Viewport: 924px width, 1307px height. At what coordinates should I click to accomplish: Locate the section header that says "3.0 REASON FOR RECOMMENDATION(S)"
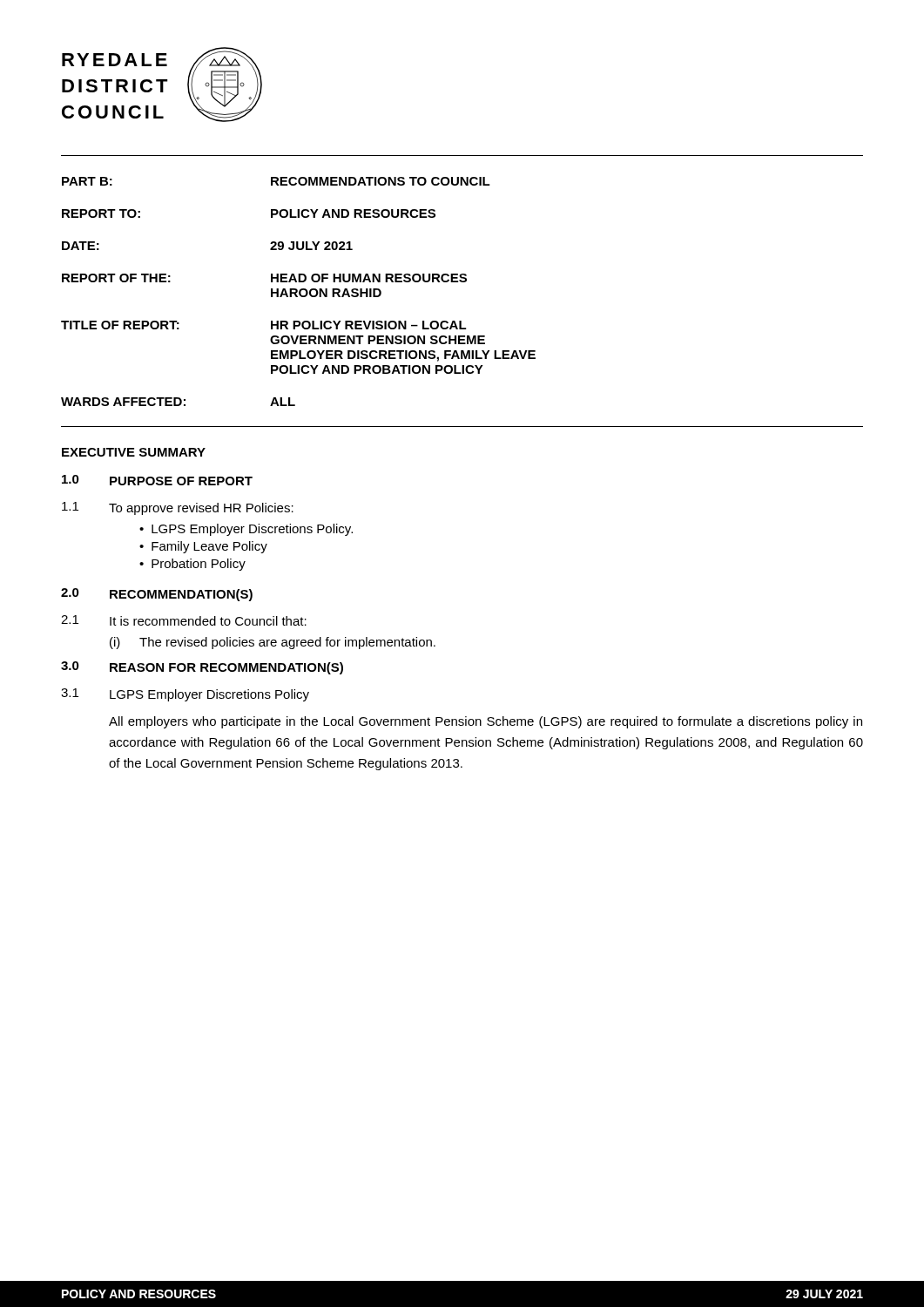[202, 668]
